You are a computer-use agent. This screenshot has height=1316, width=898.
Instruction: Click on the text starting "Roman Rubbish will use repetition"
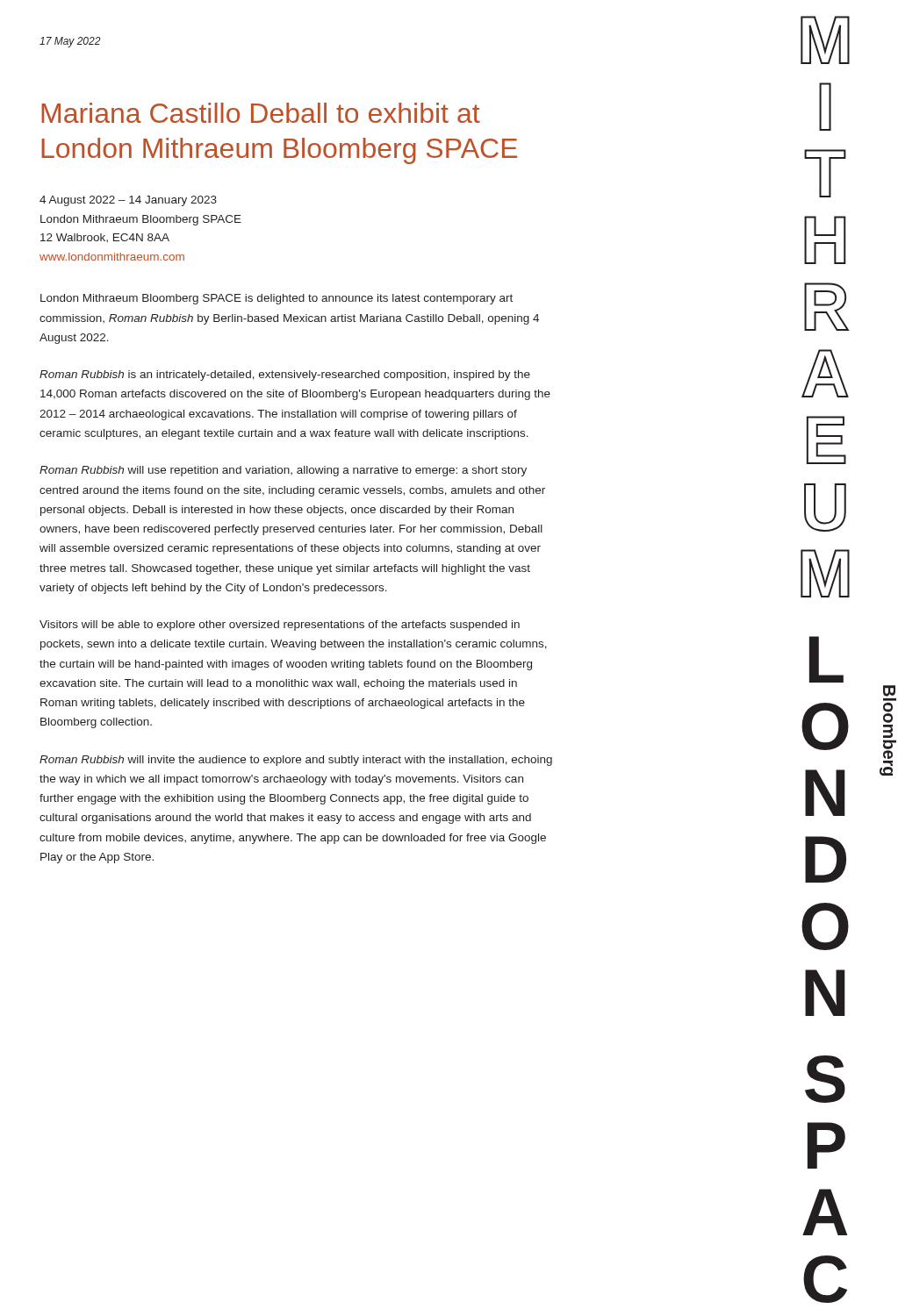coord(292,529)
